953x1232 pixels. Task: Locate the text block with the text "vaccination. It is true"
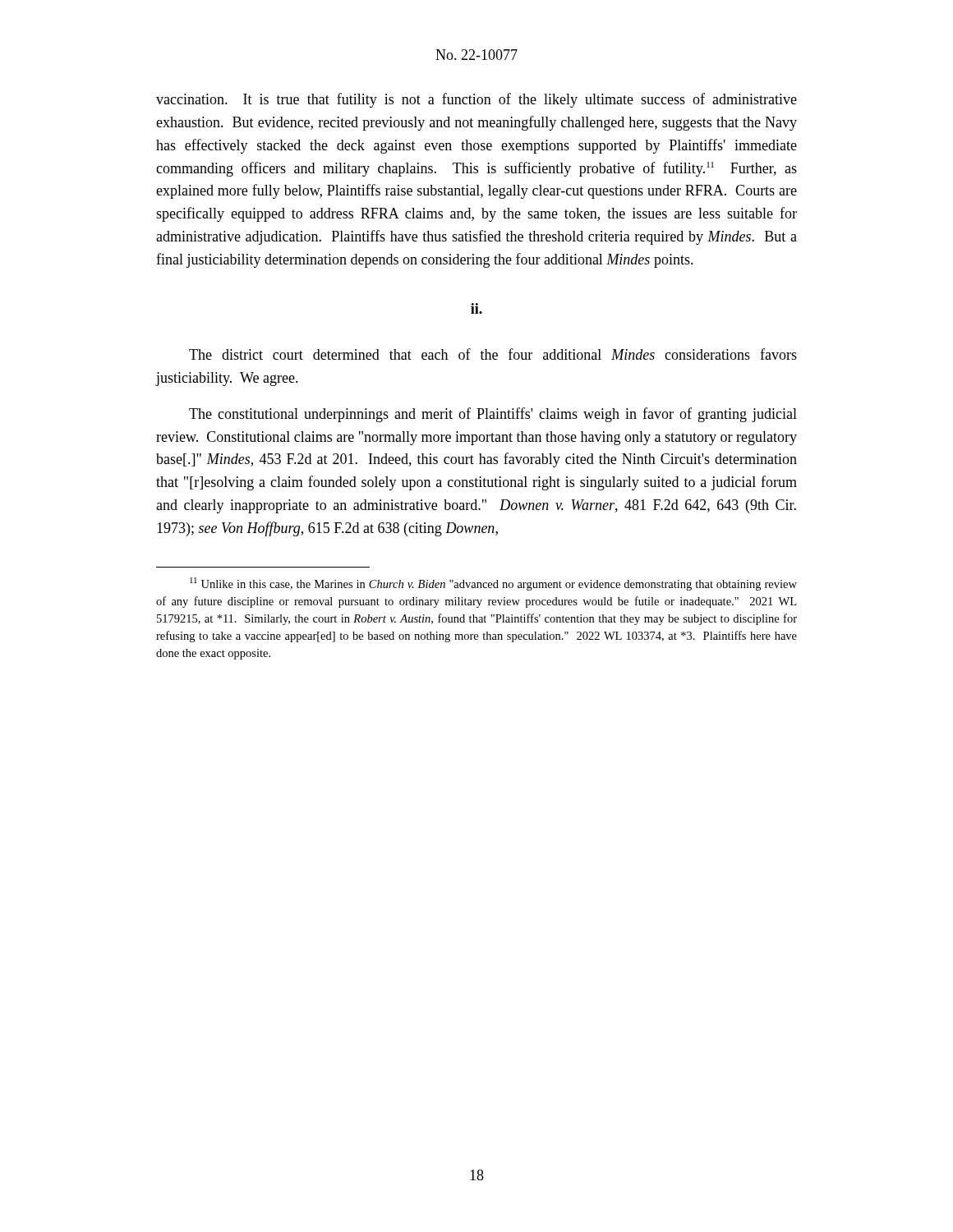coord(476,179)
